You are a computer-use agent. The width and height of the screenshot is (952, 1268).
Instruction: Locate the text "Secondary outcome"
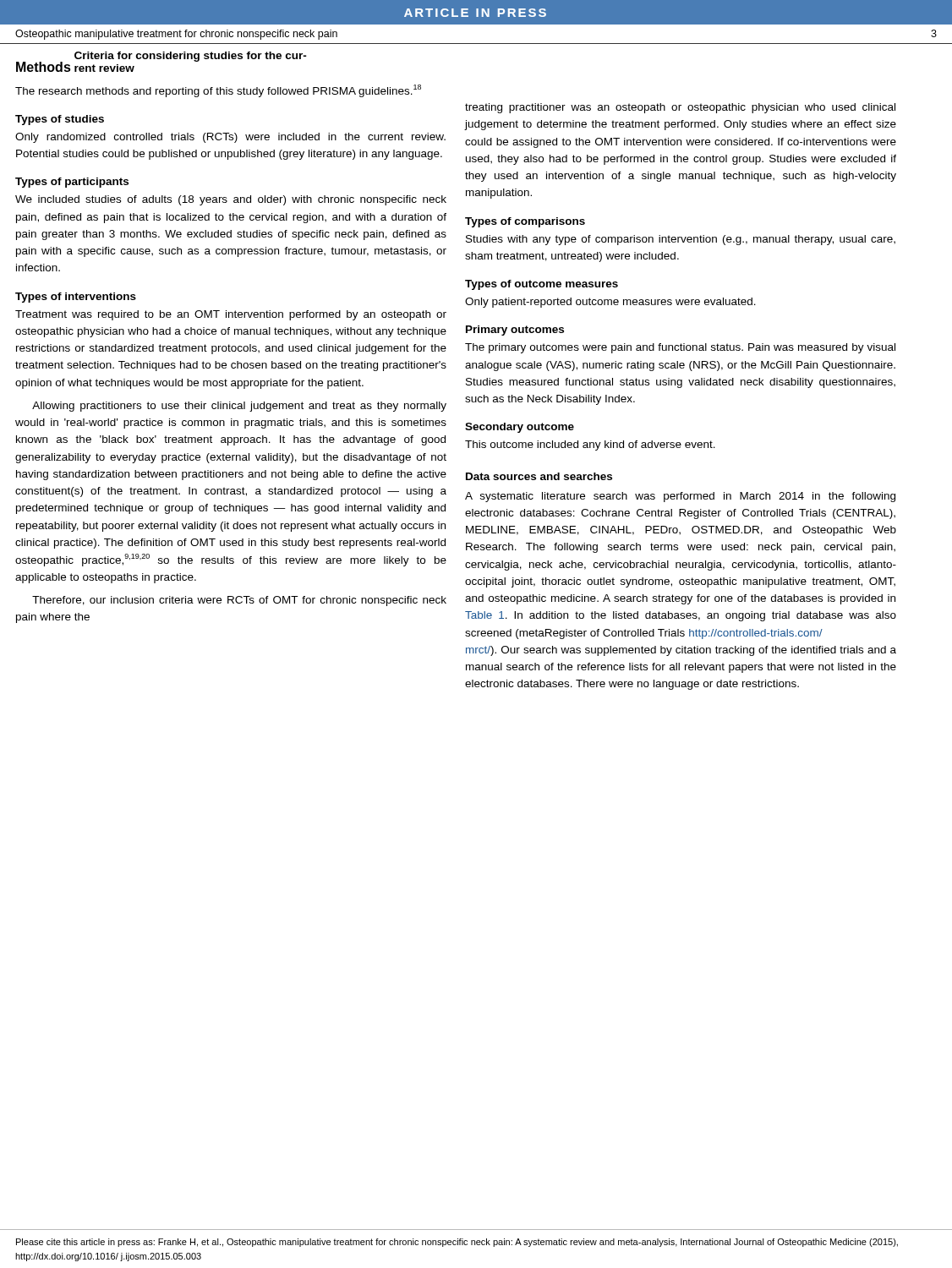tap(520, 427)
